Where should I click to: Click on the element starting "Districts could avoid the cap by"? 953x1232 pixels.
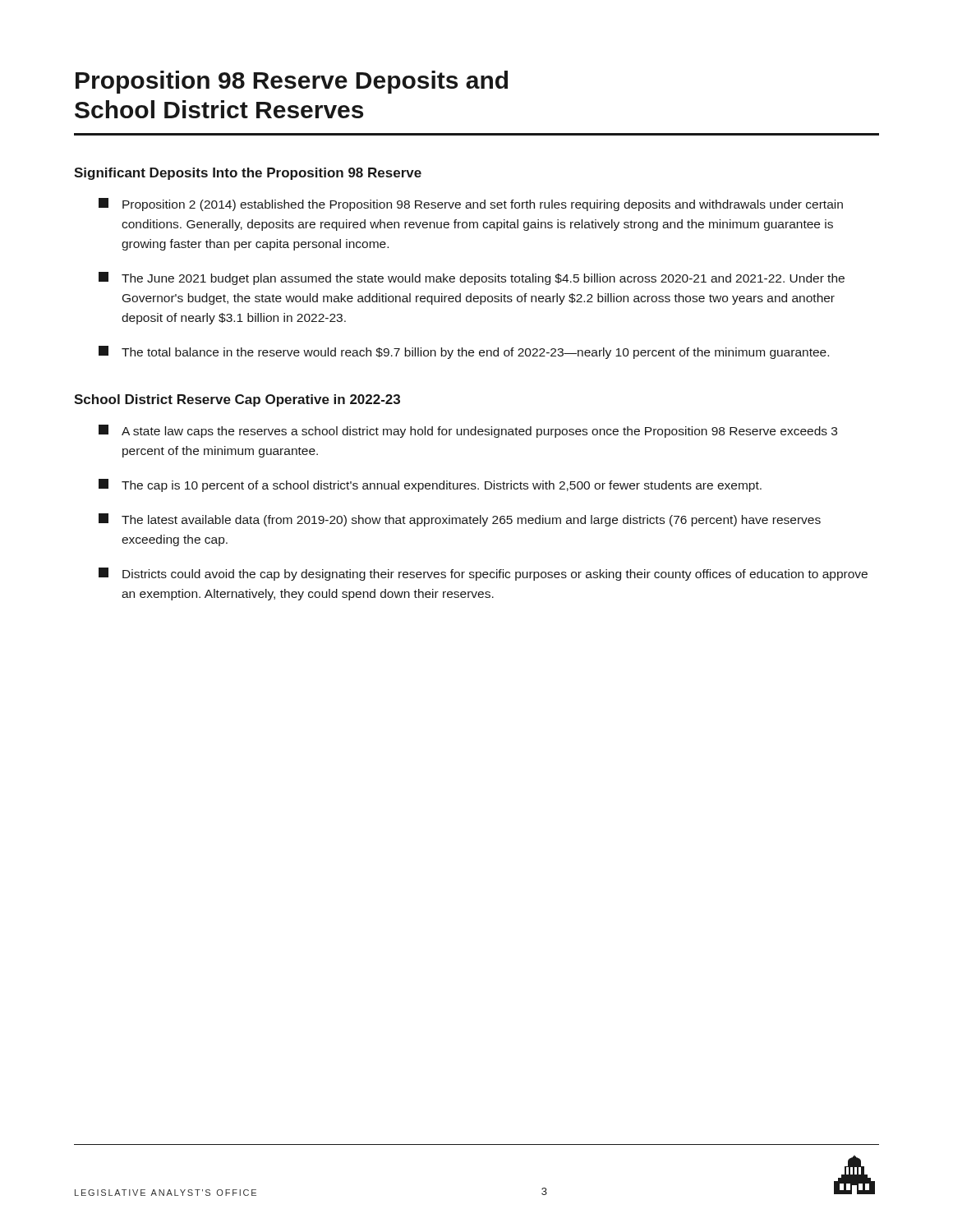[x=489, y=584]
